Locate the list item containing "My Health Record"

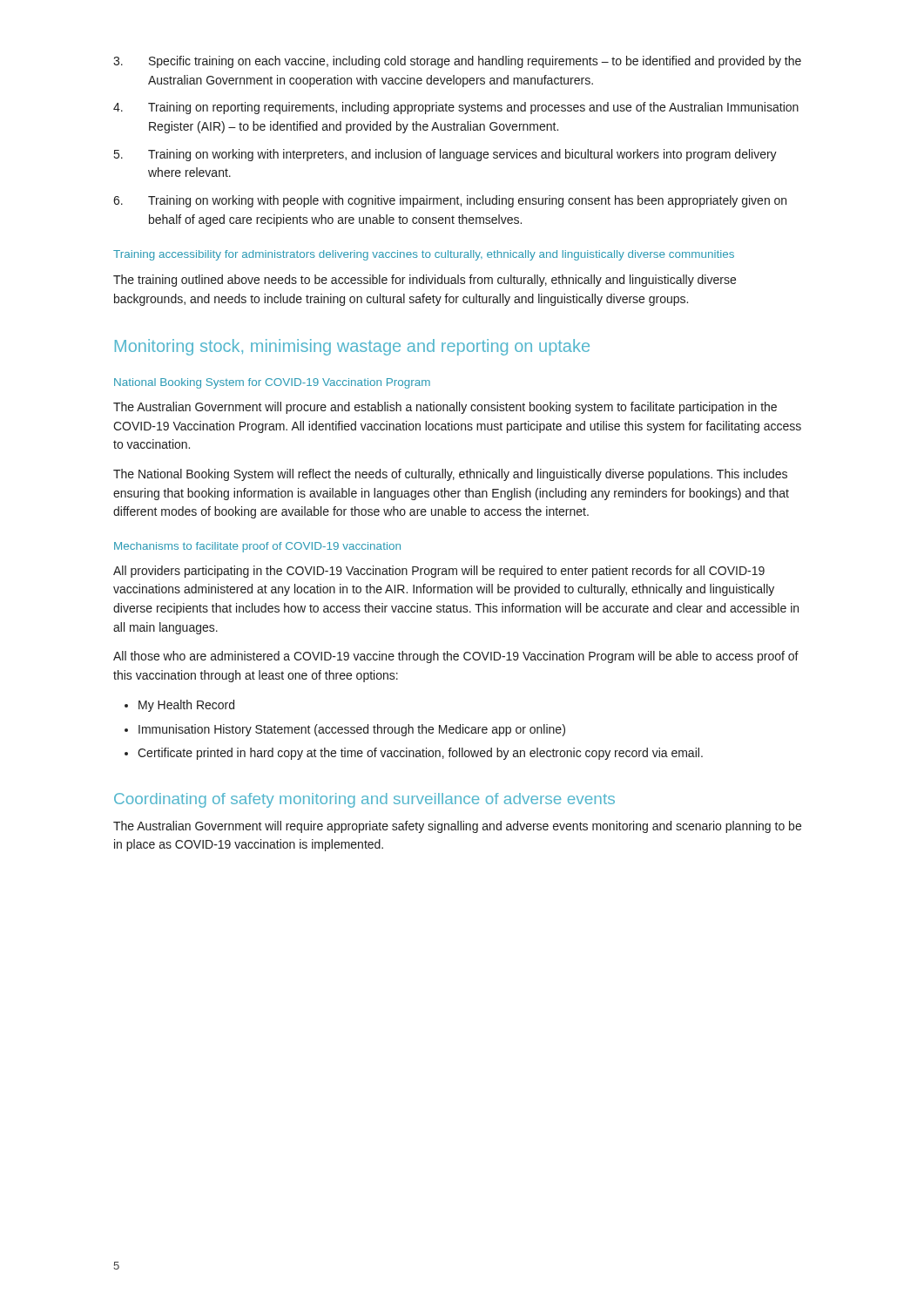tap(186, 706)
